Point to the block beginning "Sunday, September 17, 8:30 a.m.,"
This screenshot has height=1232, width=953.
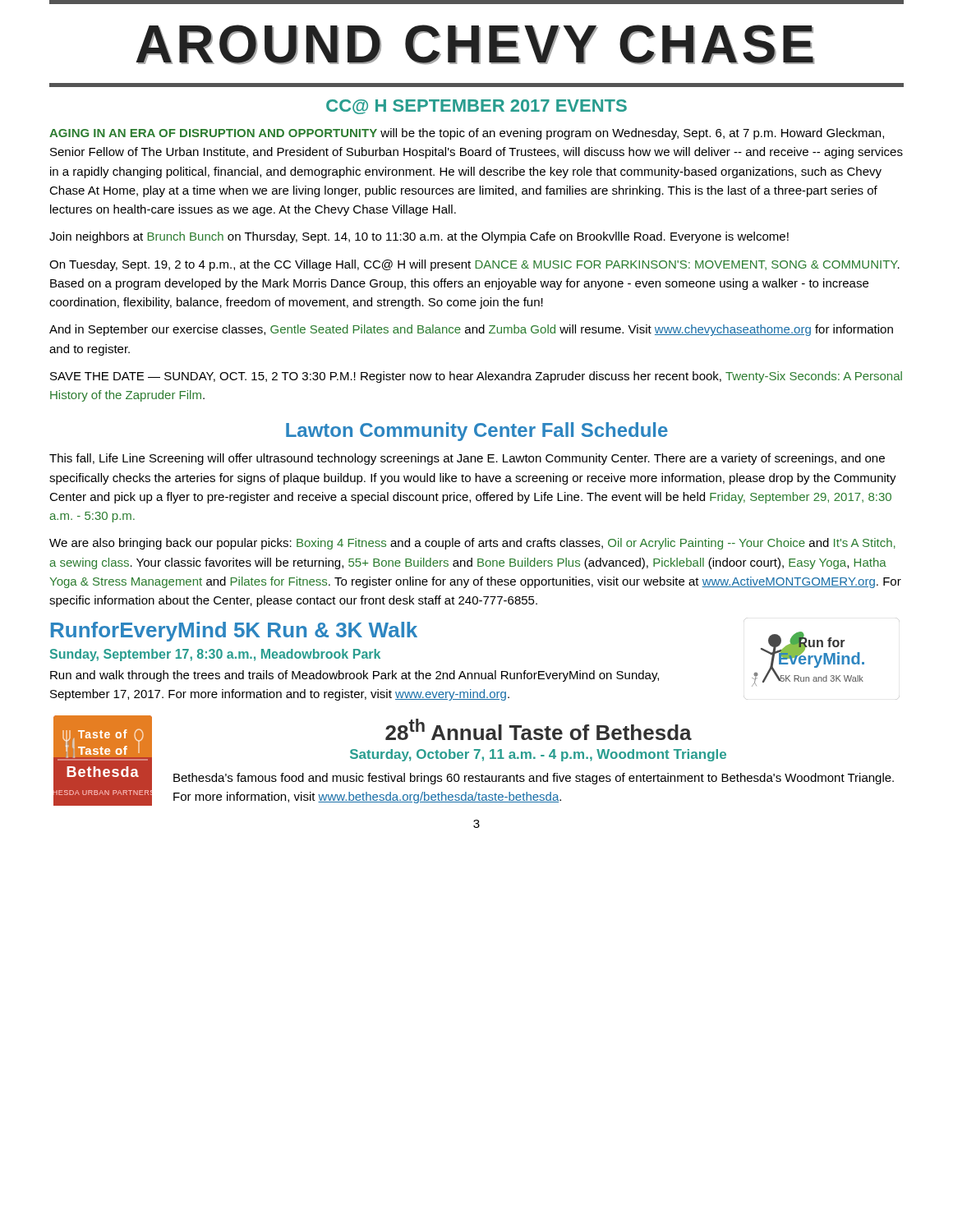tap(355, 674)
